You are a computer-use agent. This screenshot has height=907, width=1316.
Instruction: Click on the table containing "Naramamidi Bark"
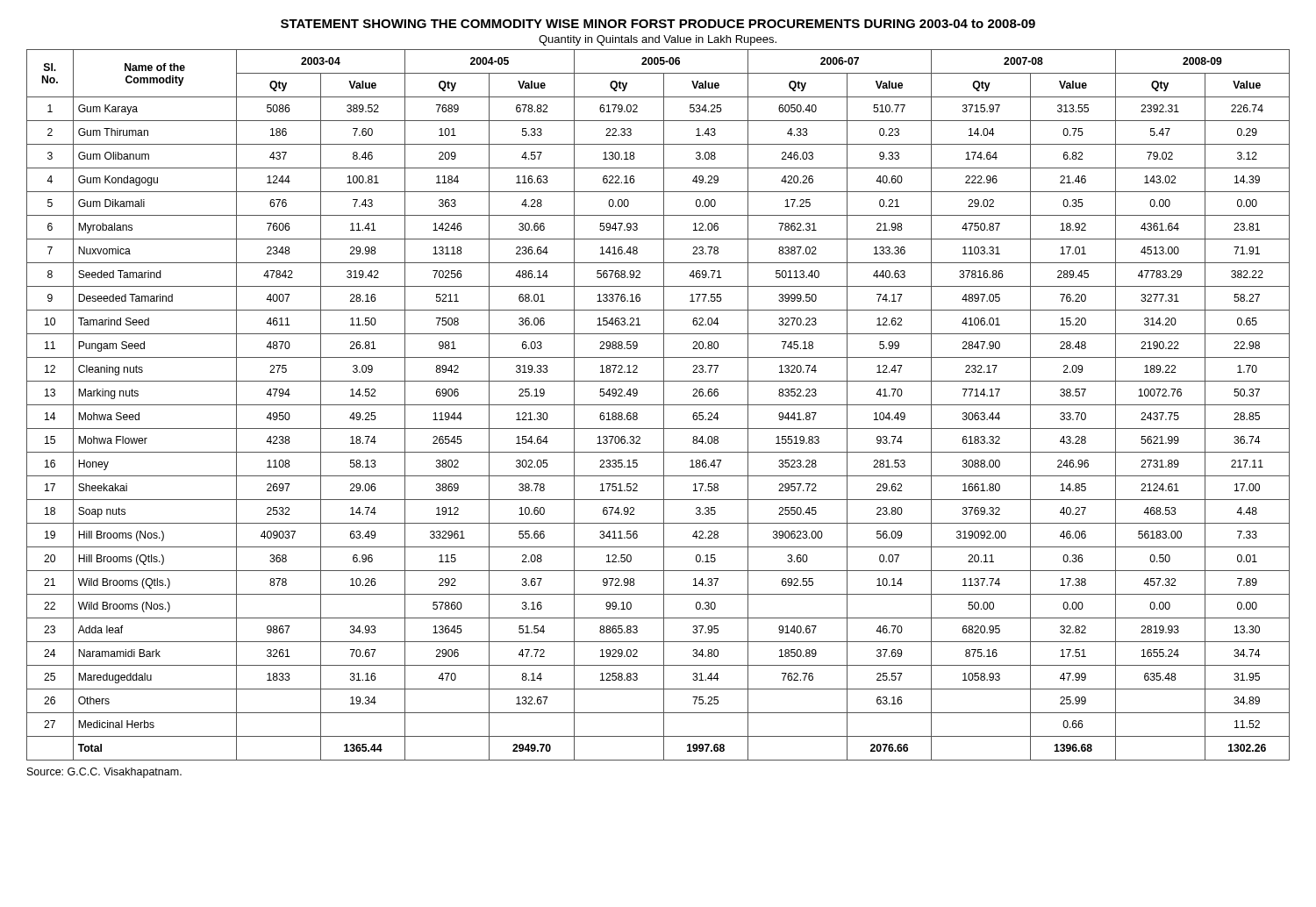pyautogui.click(x=658, y=405)
